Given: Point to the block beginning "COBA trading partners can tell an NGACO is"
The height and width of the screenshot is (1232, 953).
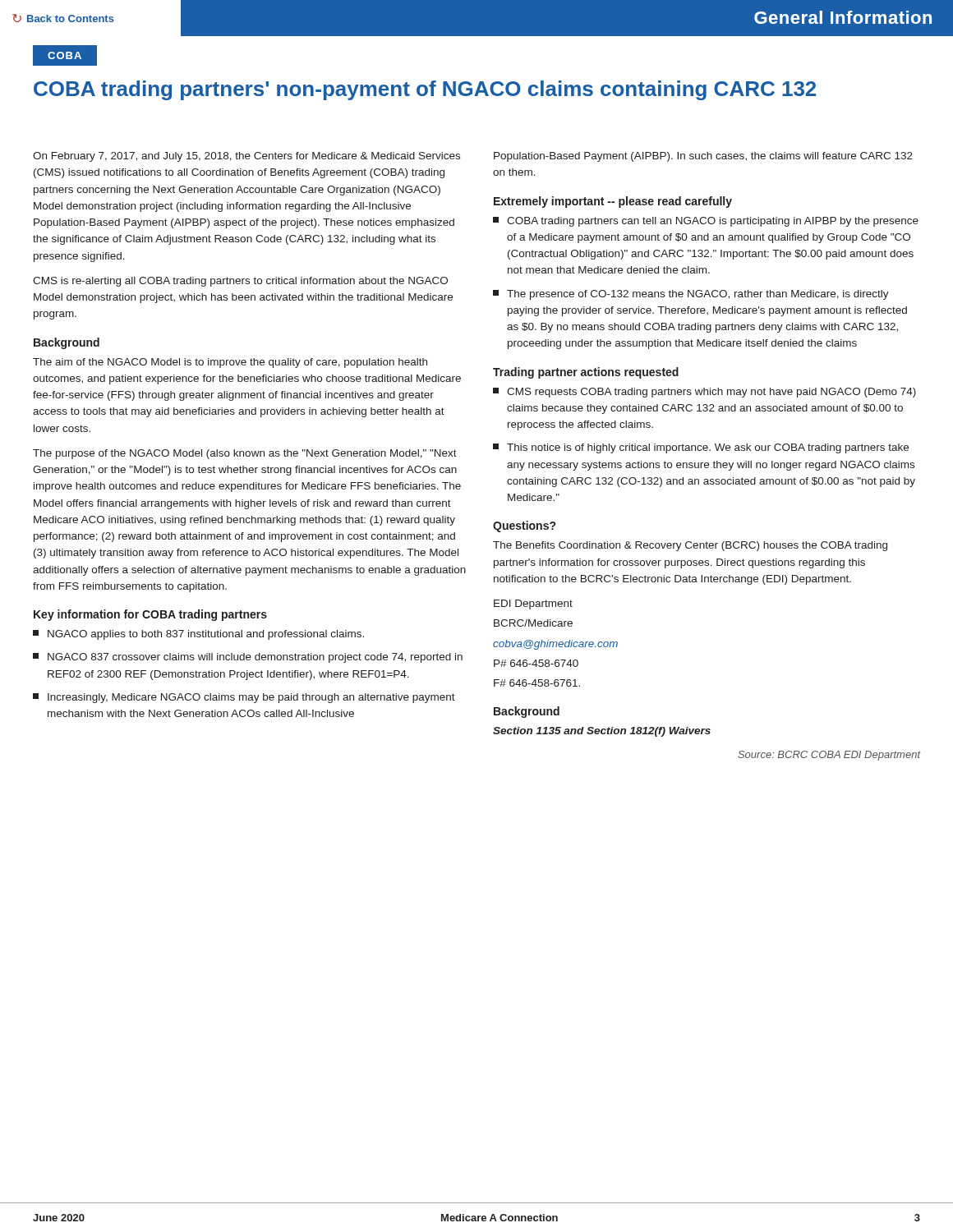Looking at the screenshot, I should coord(707,246).
